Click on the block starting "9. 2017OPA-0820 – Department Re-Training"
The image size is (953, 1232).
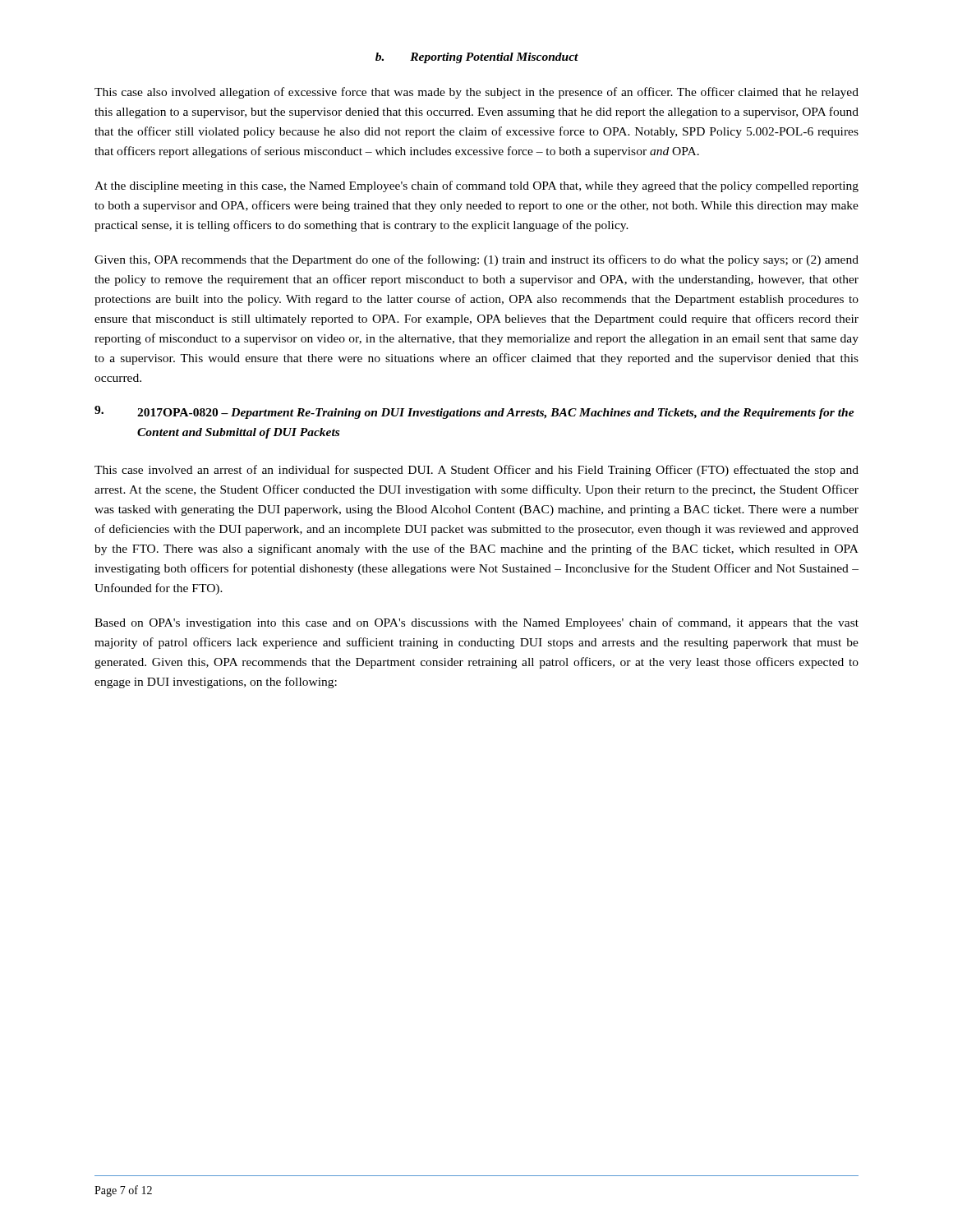coord(476,422)
